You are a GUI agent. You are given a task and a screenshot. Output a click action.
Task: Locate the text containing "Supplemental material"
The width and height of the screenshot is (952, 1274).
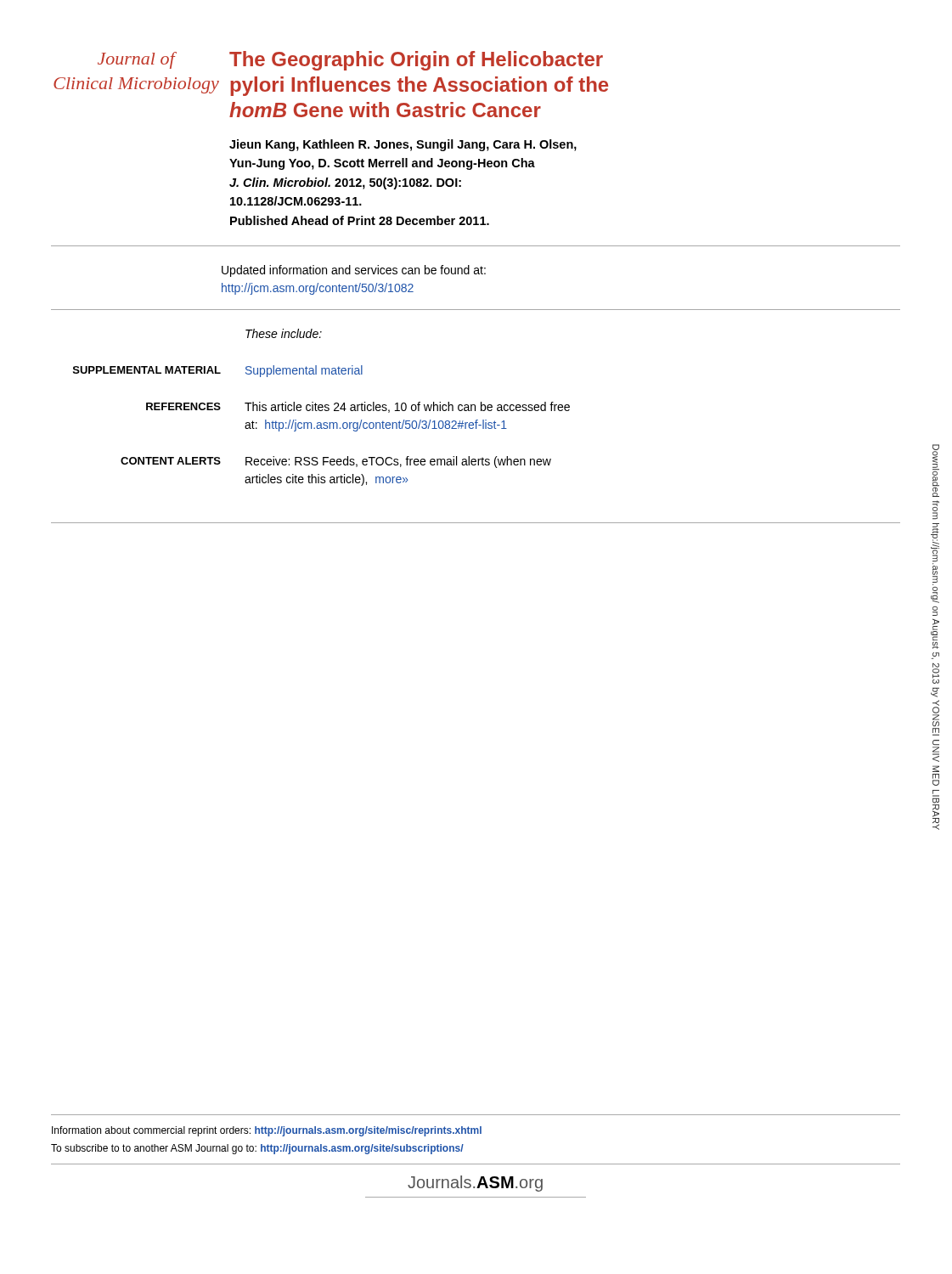click(304, 371)
